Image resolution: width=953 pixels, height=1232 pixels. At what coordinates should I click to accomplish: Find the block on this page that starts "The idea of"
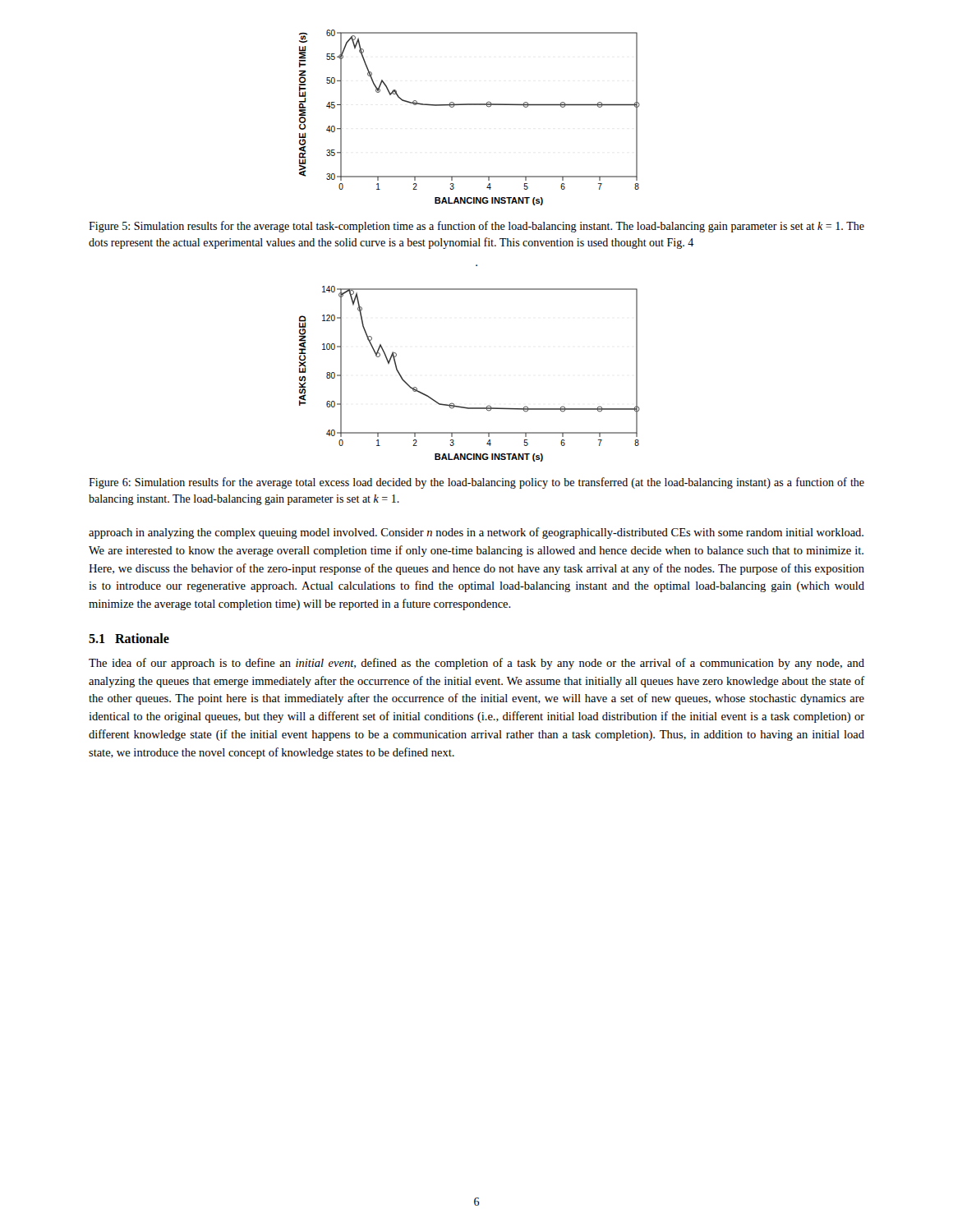(476, 707)
